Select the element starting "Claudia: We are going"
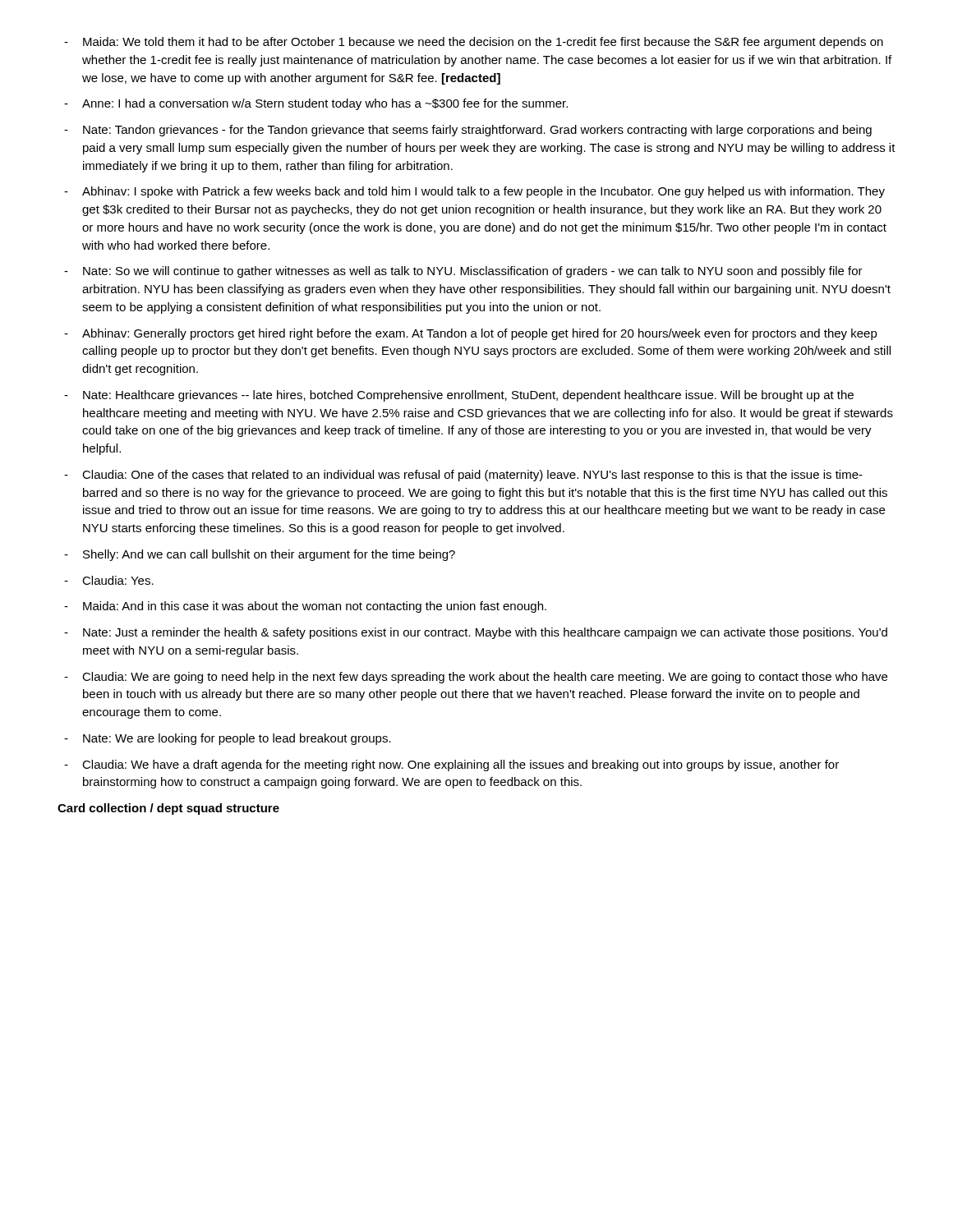The image size is (953, 1232). coord(485,694)
